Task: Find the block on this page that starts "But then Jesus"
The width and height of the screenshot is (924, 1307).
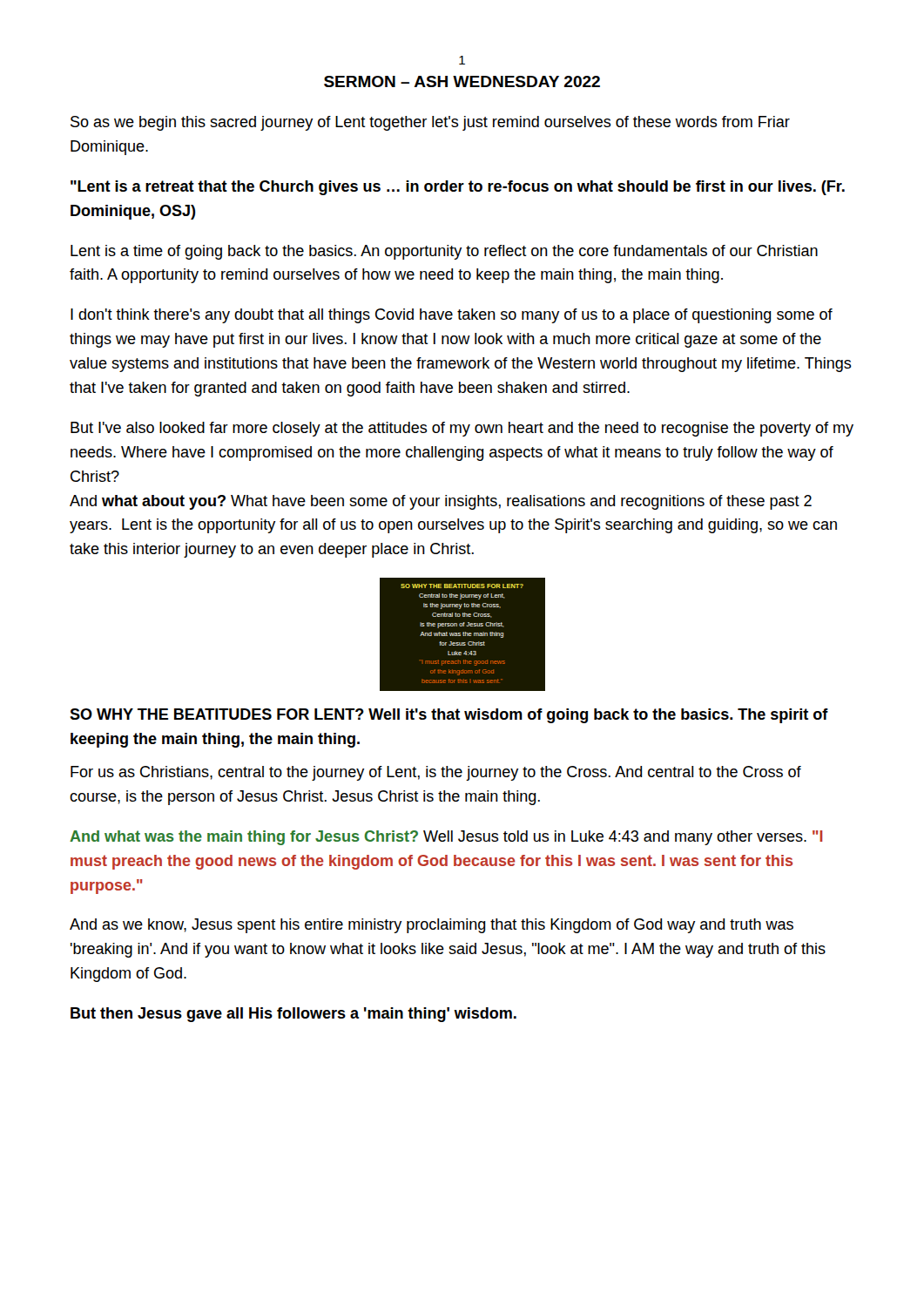Action: [x=293, y=1014]
